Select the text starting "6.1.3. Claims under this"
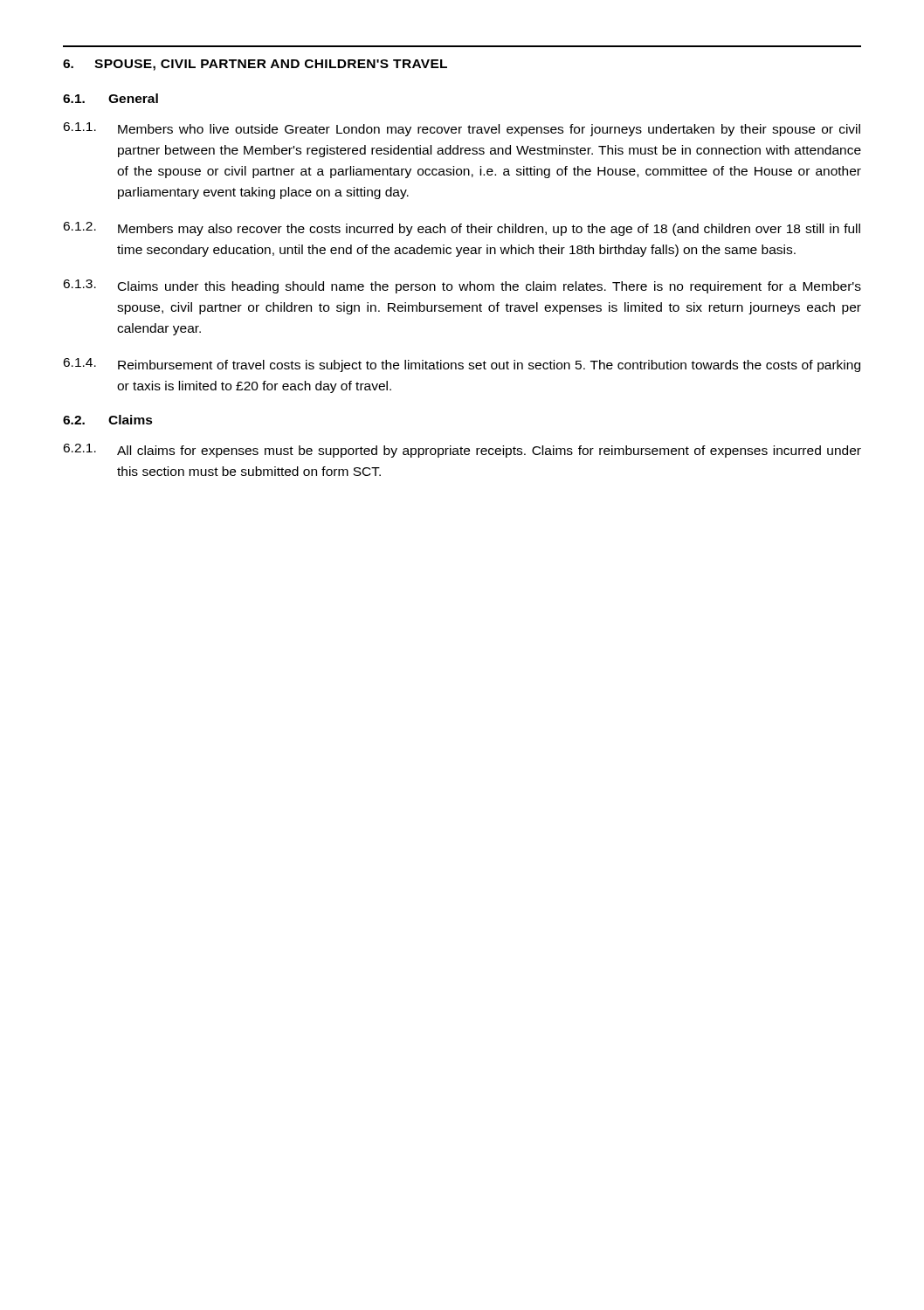924x1310 pixels. click(462, 308)
